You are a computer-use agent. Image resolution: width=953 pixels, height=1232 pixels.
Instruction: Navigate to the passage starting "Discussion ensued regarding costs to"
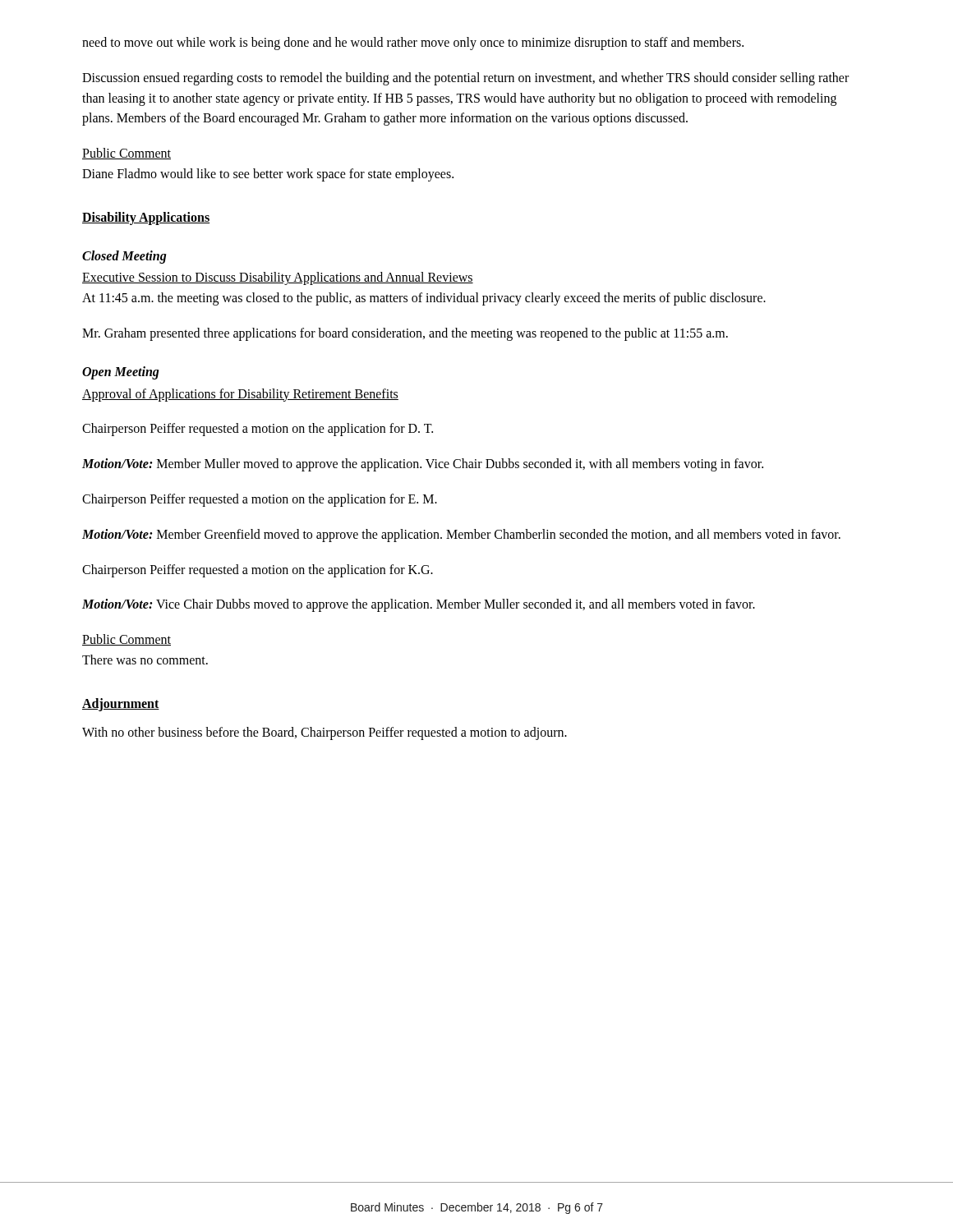(466, 98)
